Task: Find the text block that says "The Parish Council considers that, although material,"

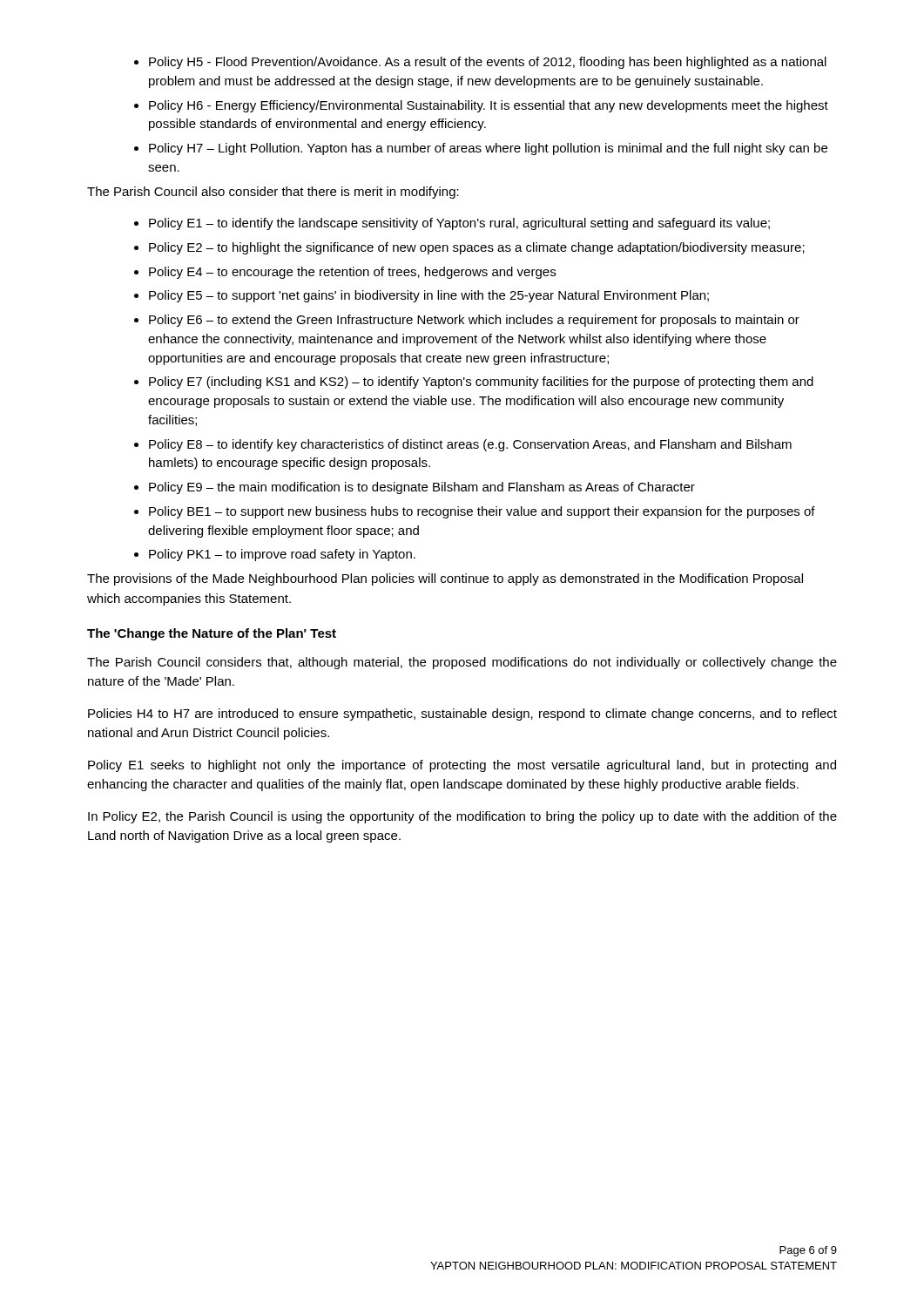Action: 462,672
